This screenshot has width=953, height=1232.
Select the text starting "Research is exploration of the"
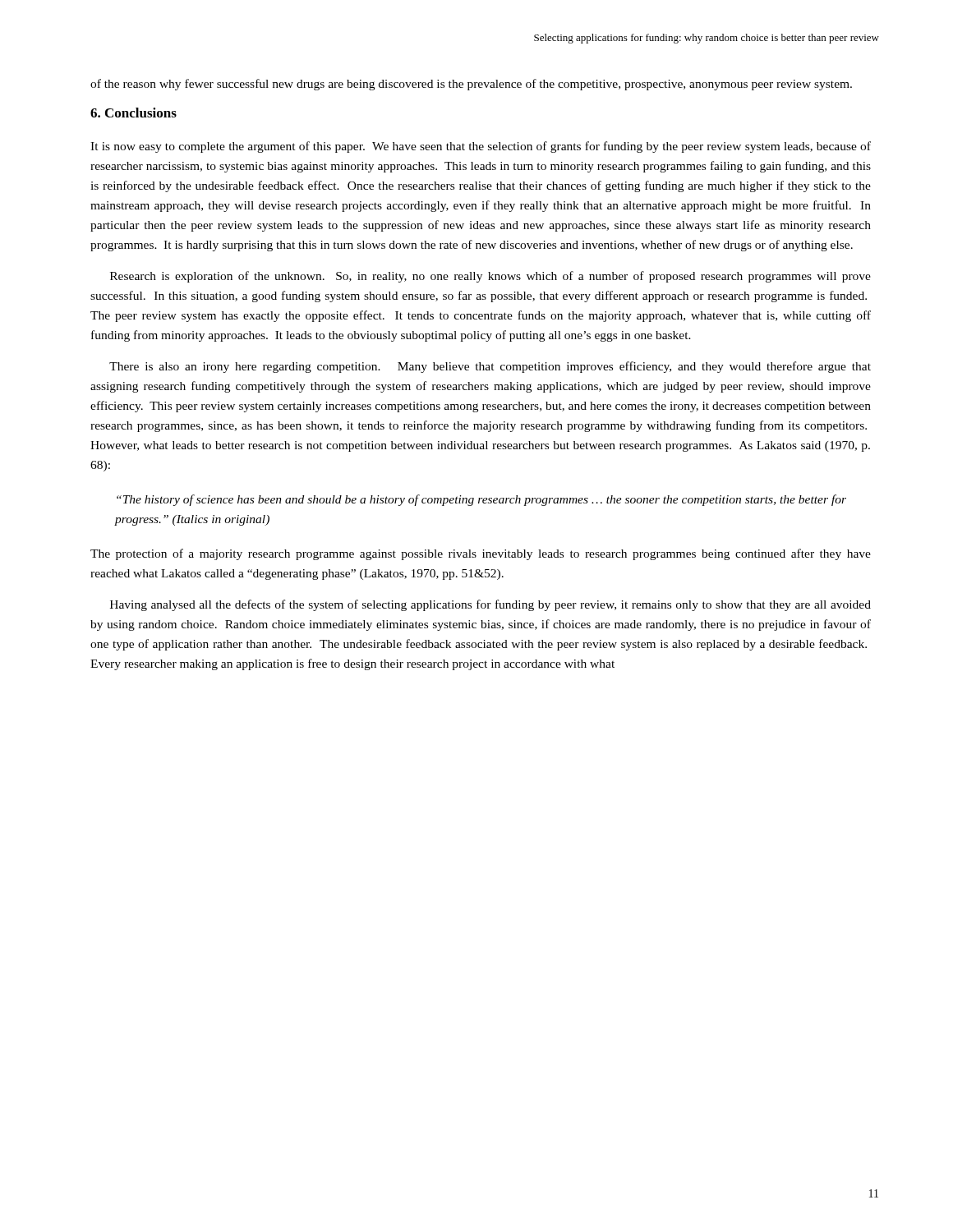point(481,305)
